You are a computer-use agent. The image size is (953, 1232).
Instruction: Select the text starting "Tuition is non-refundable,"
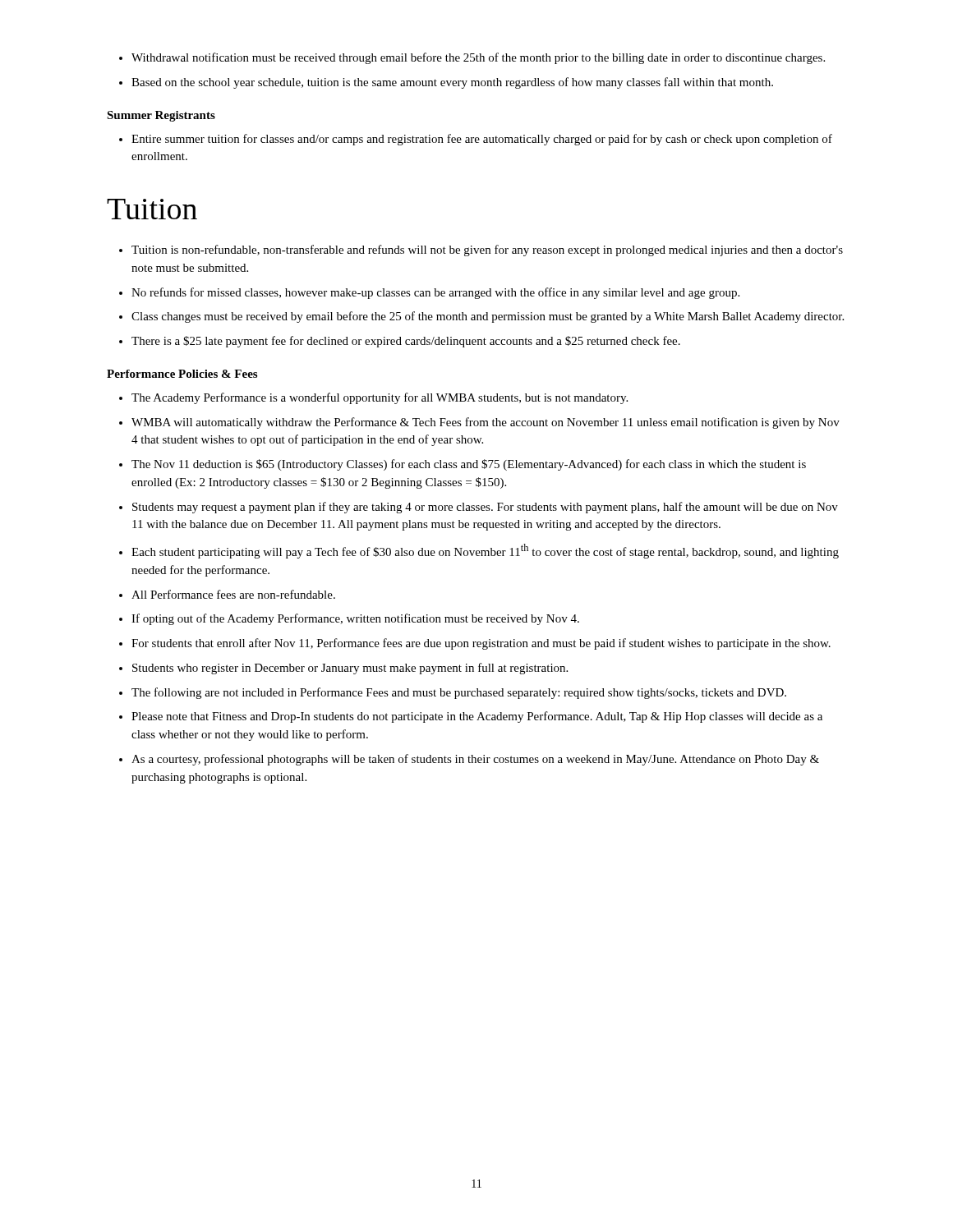[489, 259]
